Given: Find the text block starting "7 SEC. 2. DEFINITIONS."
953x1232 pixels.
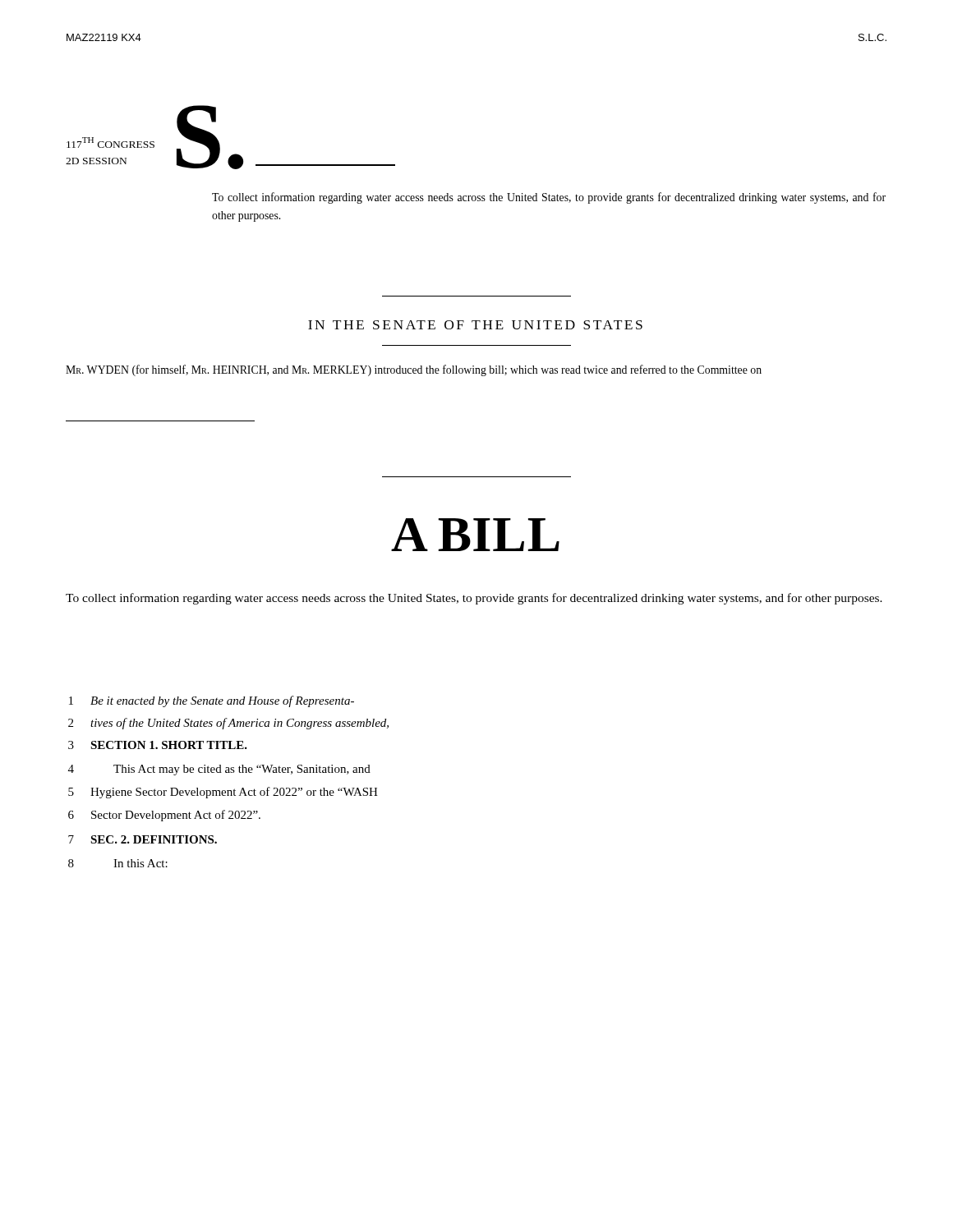Looking at the screenshot, I should click(128, 840).
